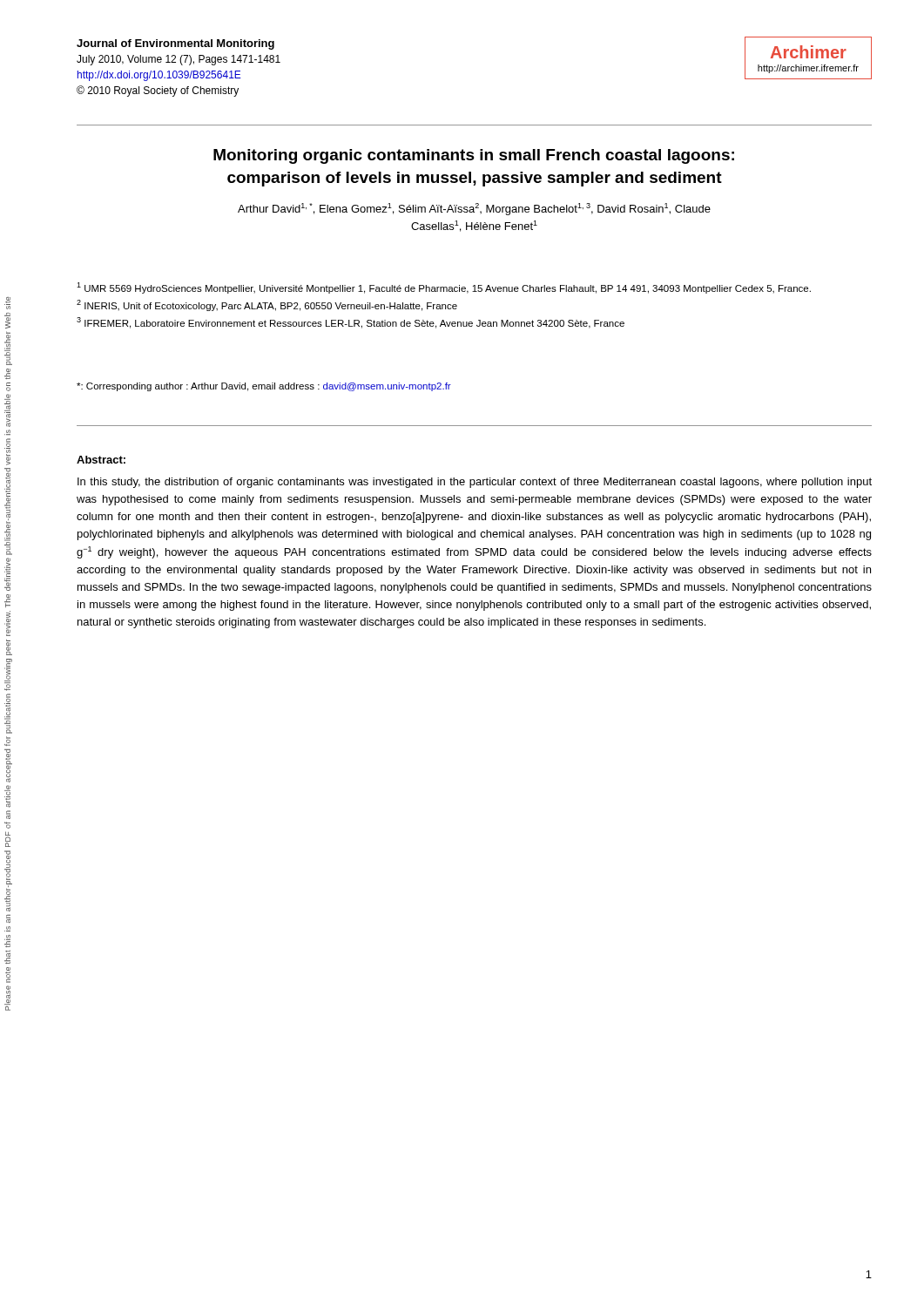Click on the text block with the text "In this study, the distribution of organic contaminants"
924x1307 pixels.
click(474, 552)
